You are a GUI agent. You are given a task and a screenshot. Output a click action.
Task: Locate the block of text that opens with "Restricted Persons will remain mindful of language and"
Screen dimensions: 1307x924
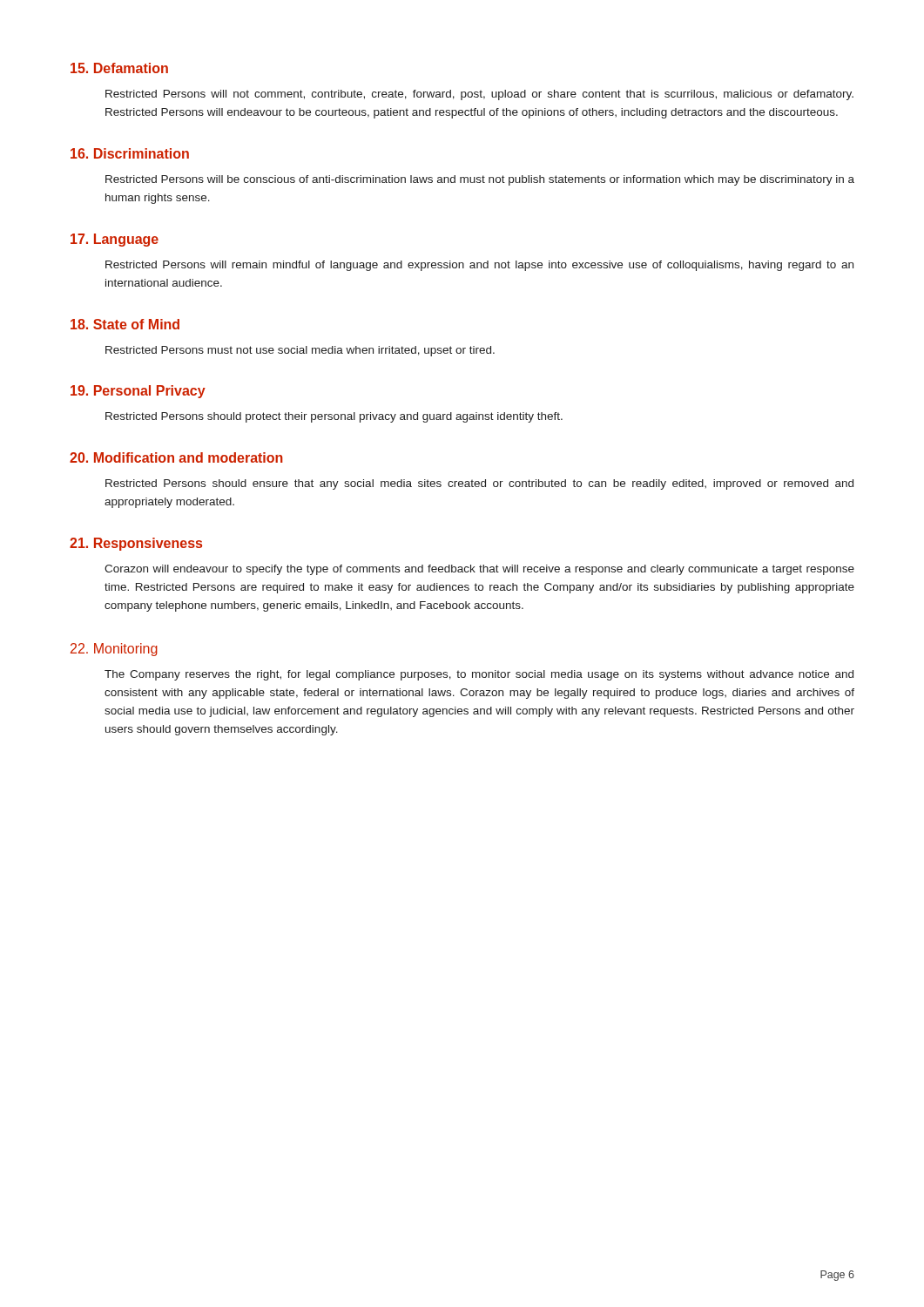point(479,273)
